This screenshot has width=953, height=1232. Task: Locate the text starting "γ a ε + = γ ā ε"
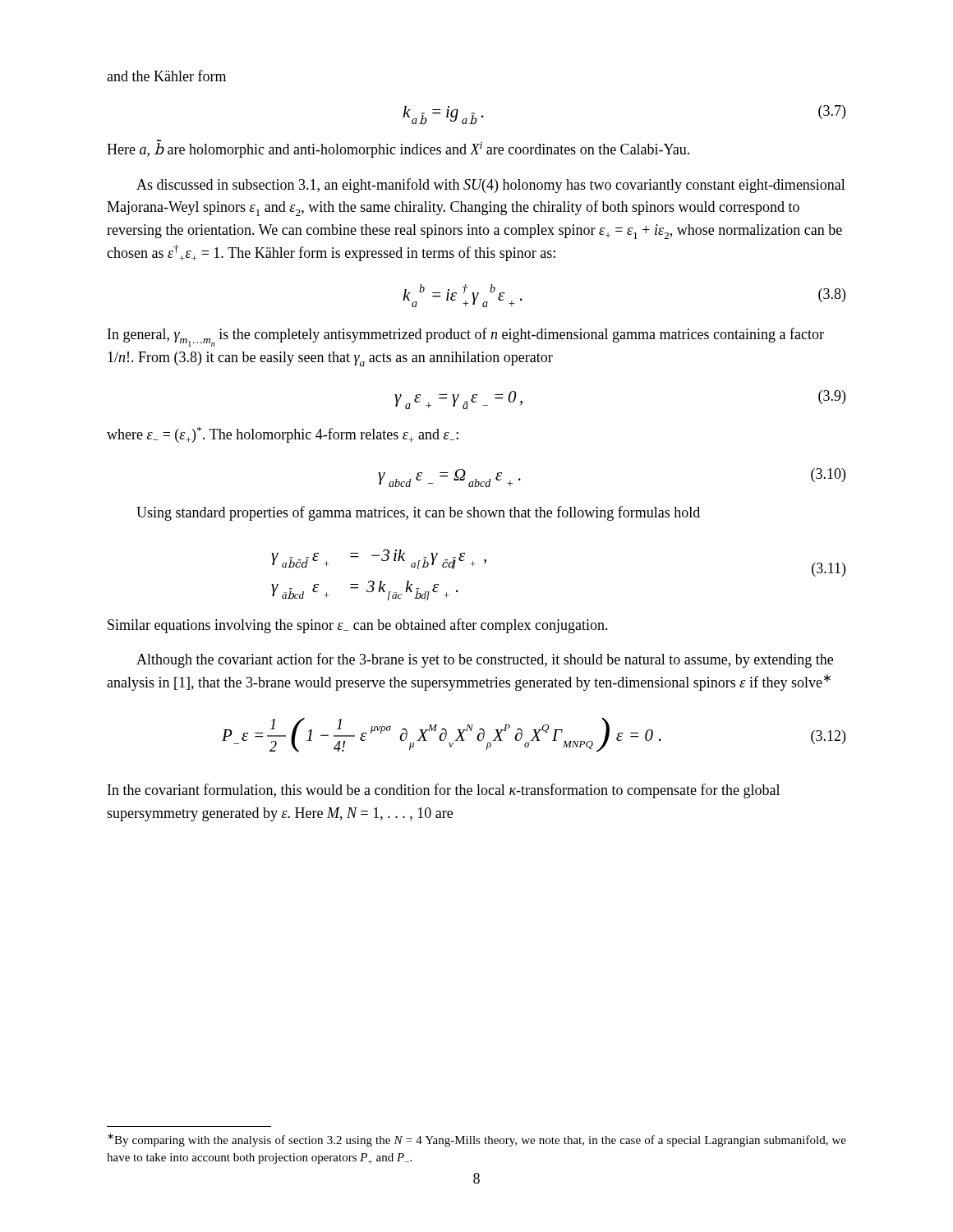[476, 397]
